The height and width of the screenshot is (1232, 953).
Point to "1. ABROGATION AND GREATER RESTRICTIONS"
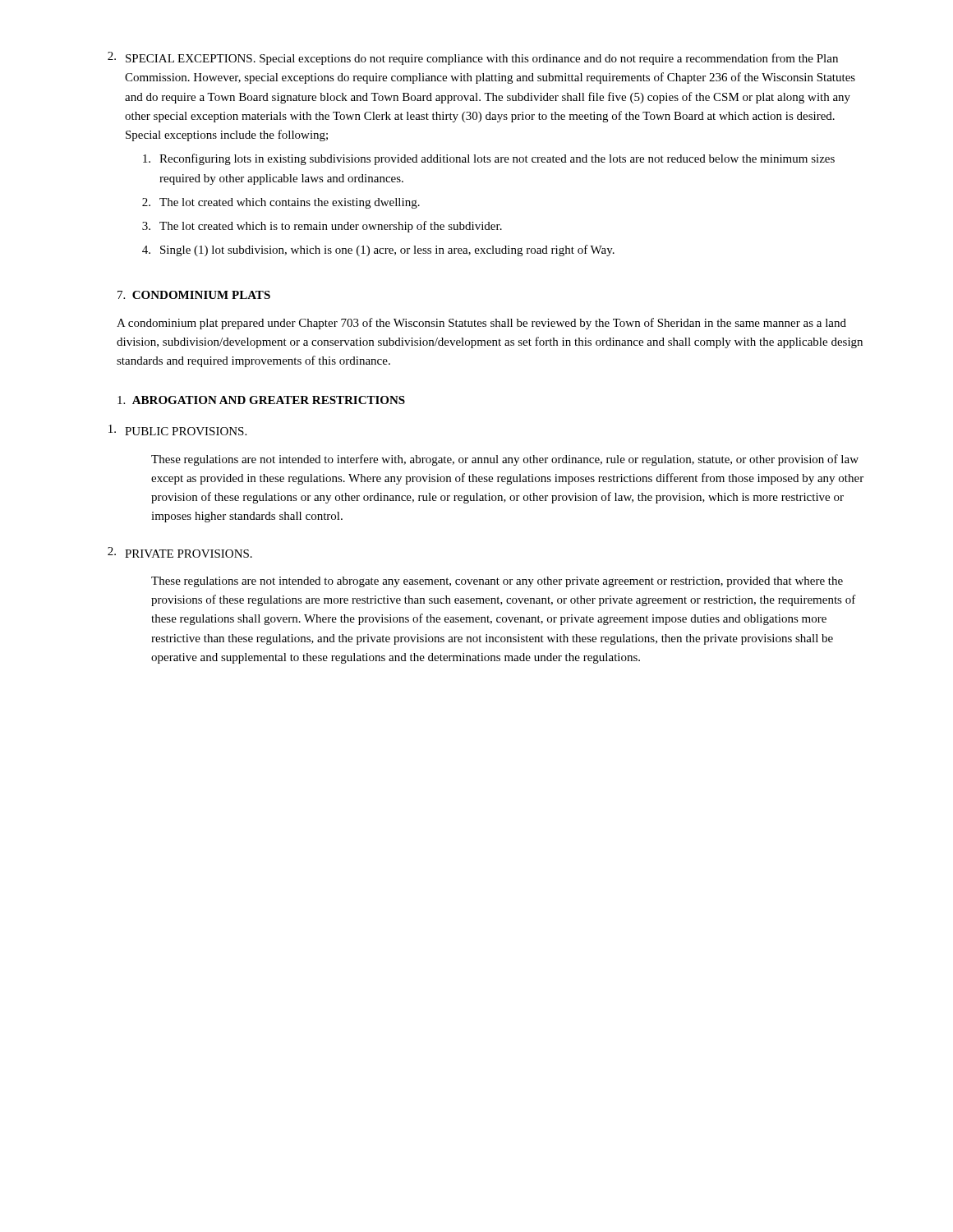click(261, 400)
